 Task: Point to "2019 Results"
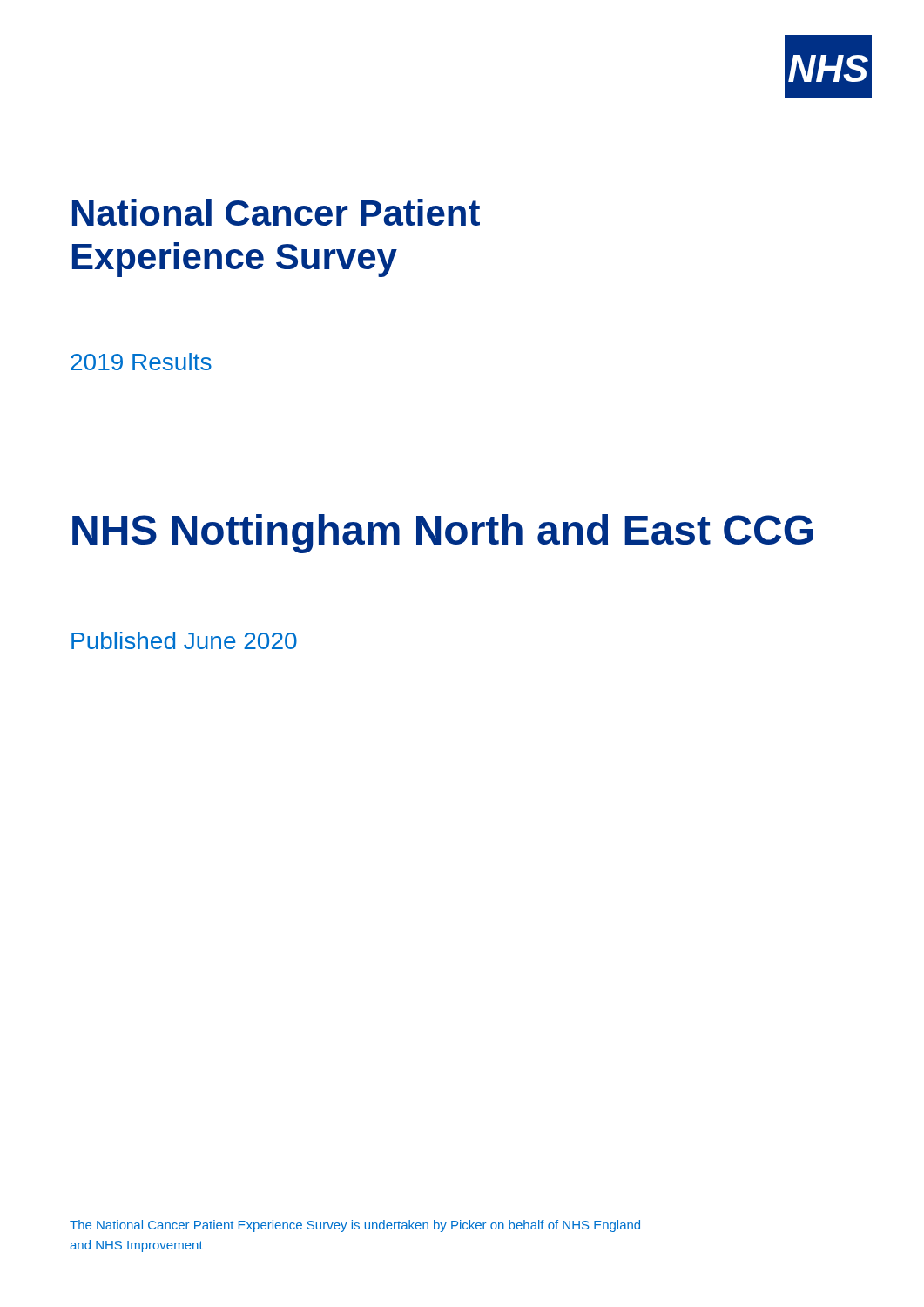pyautogui.click(x=141, y=362)
